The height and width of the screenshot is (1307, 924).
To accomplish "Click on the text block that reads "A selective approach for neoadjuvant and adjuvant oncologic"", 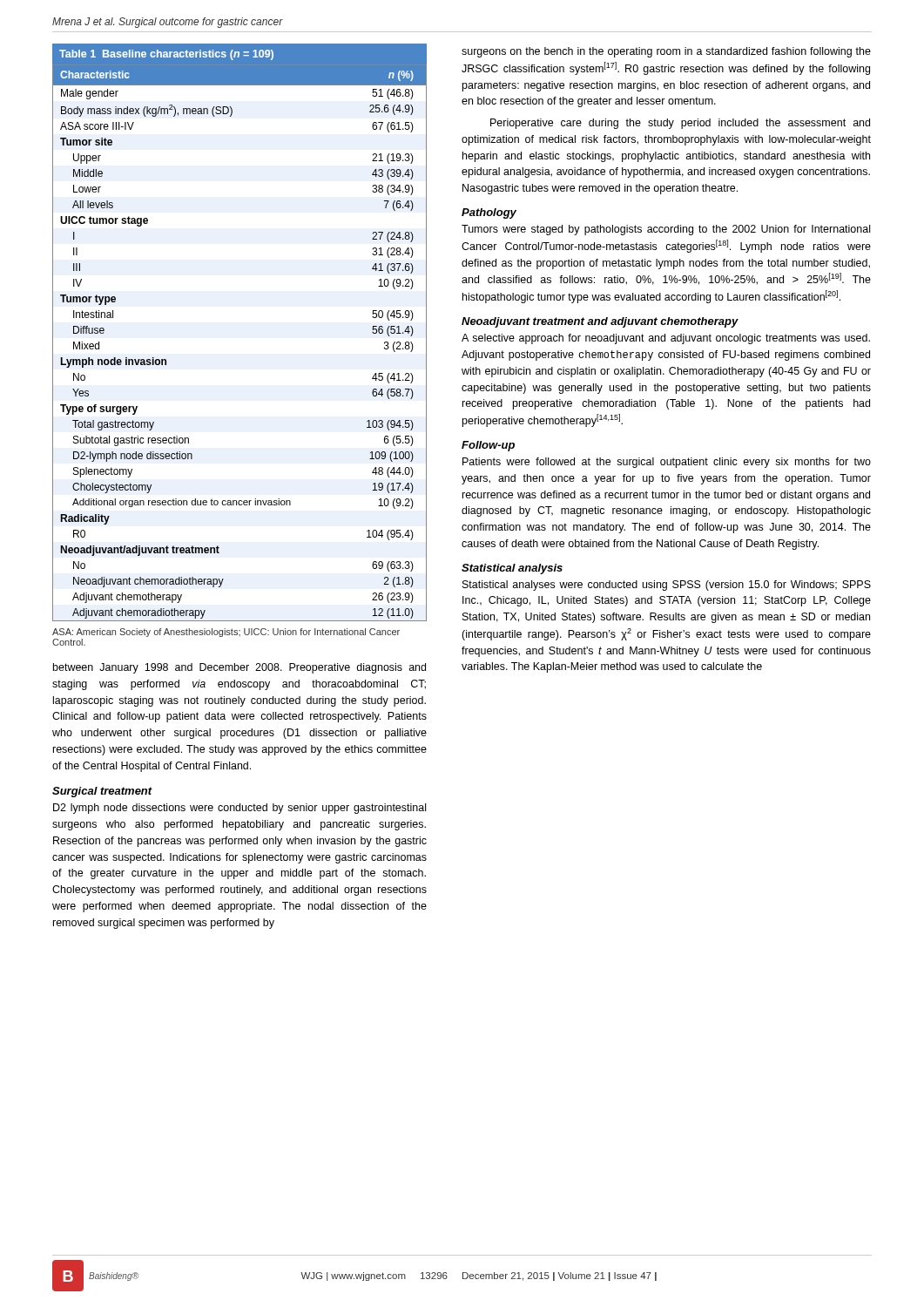I will coord(666,380).
